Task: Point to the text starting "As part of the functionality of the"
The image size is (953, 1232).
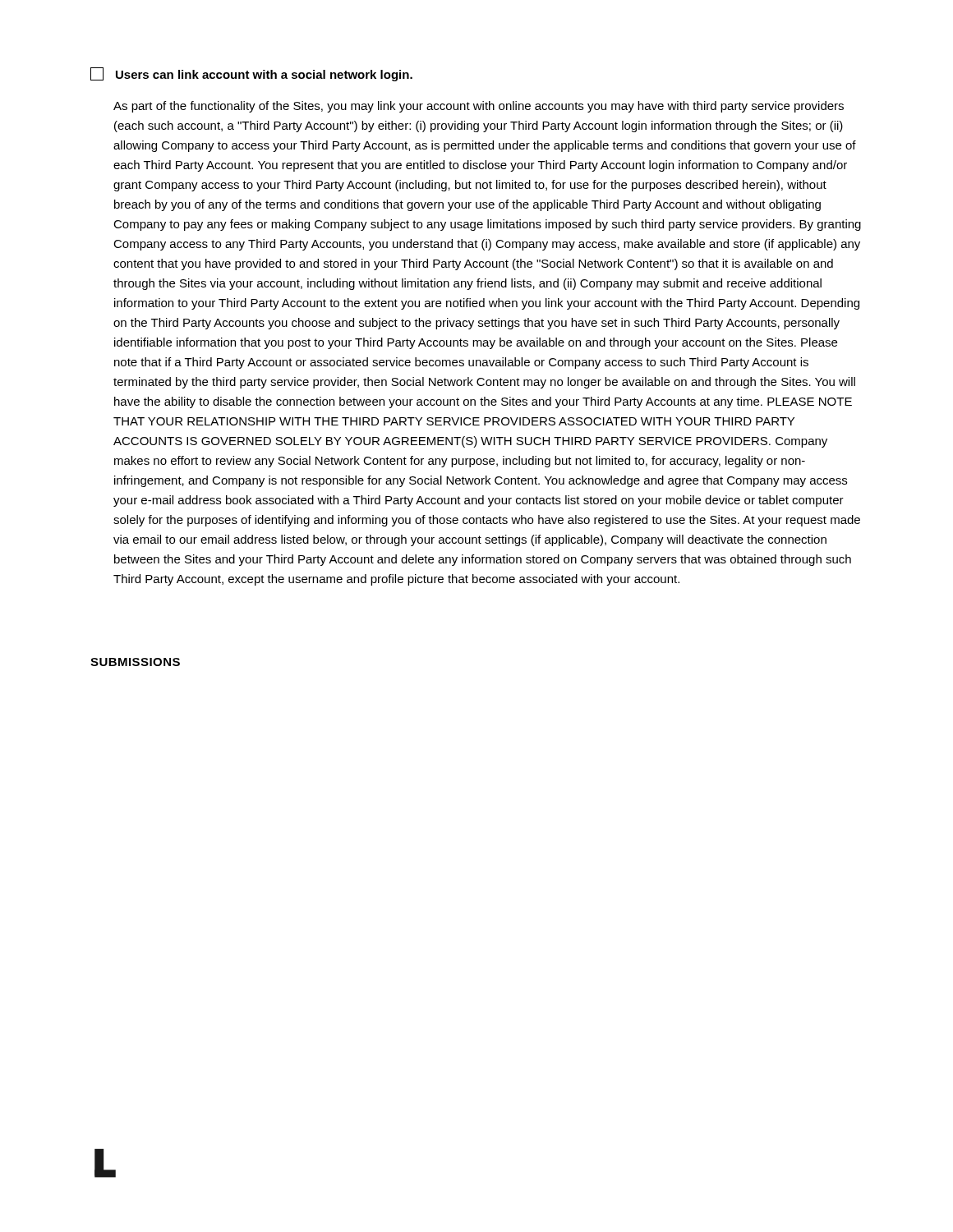Action: (487, 342)
